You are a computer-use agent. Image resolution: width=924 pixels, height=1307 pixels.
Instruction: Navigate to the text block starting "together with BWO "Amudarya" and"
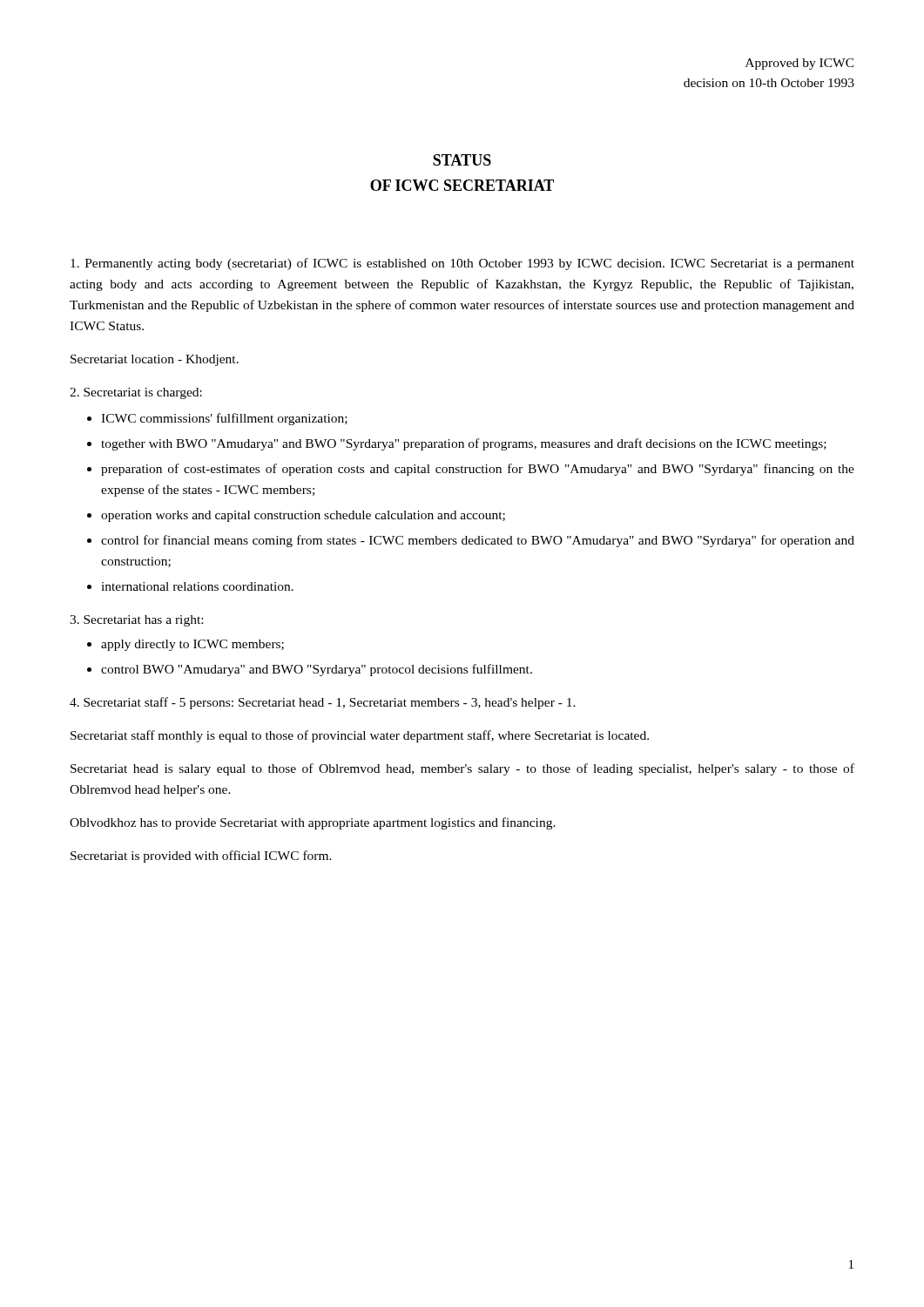tap(464, 443)
